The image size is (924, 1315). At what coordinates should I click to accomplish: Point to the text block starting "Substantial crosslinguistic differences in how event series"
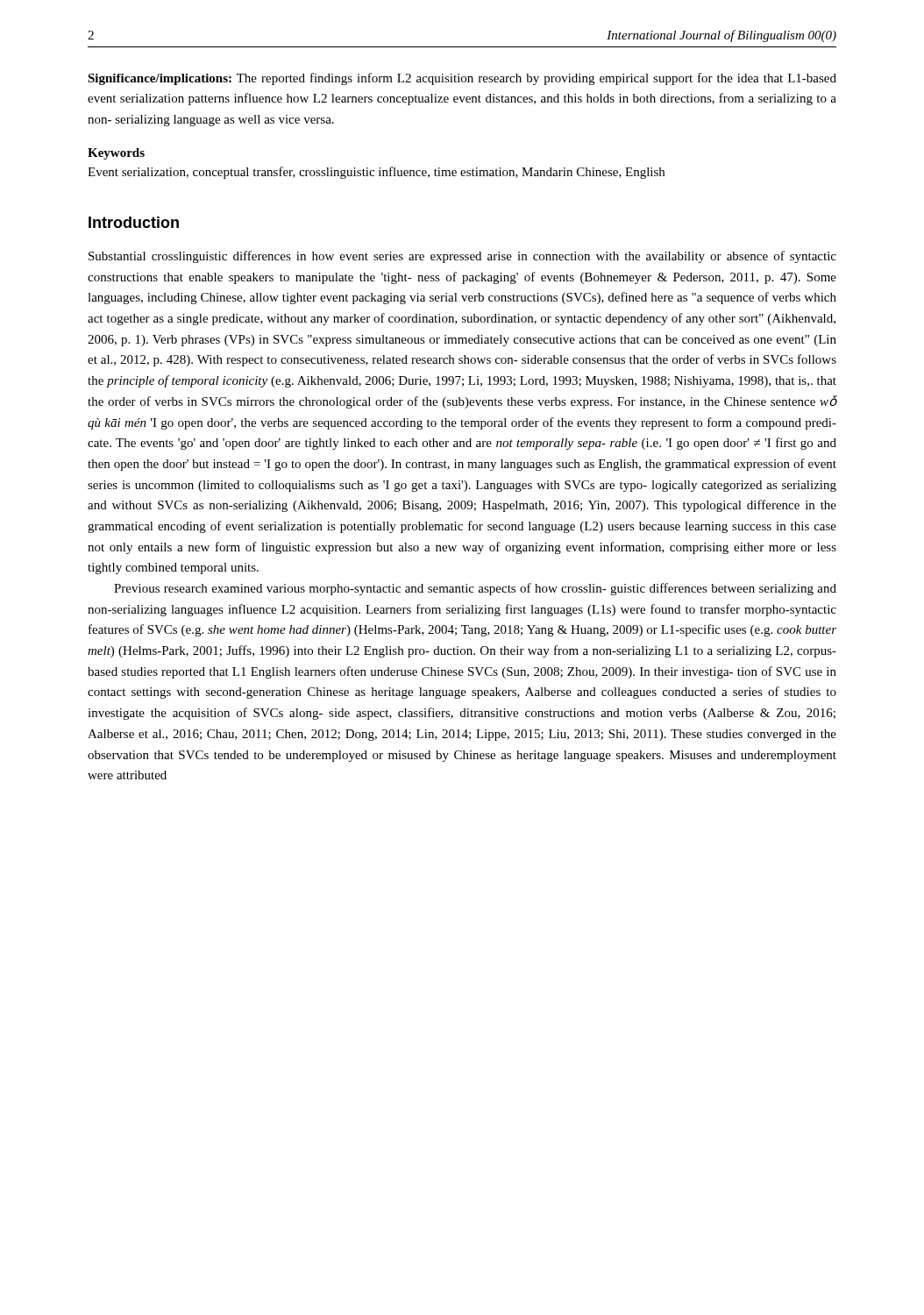[x=462, y=516]
